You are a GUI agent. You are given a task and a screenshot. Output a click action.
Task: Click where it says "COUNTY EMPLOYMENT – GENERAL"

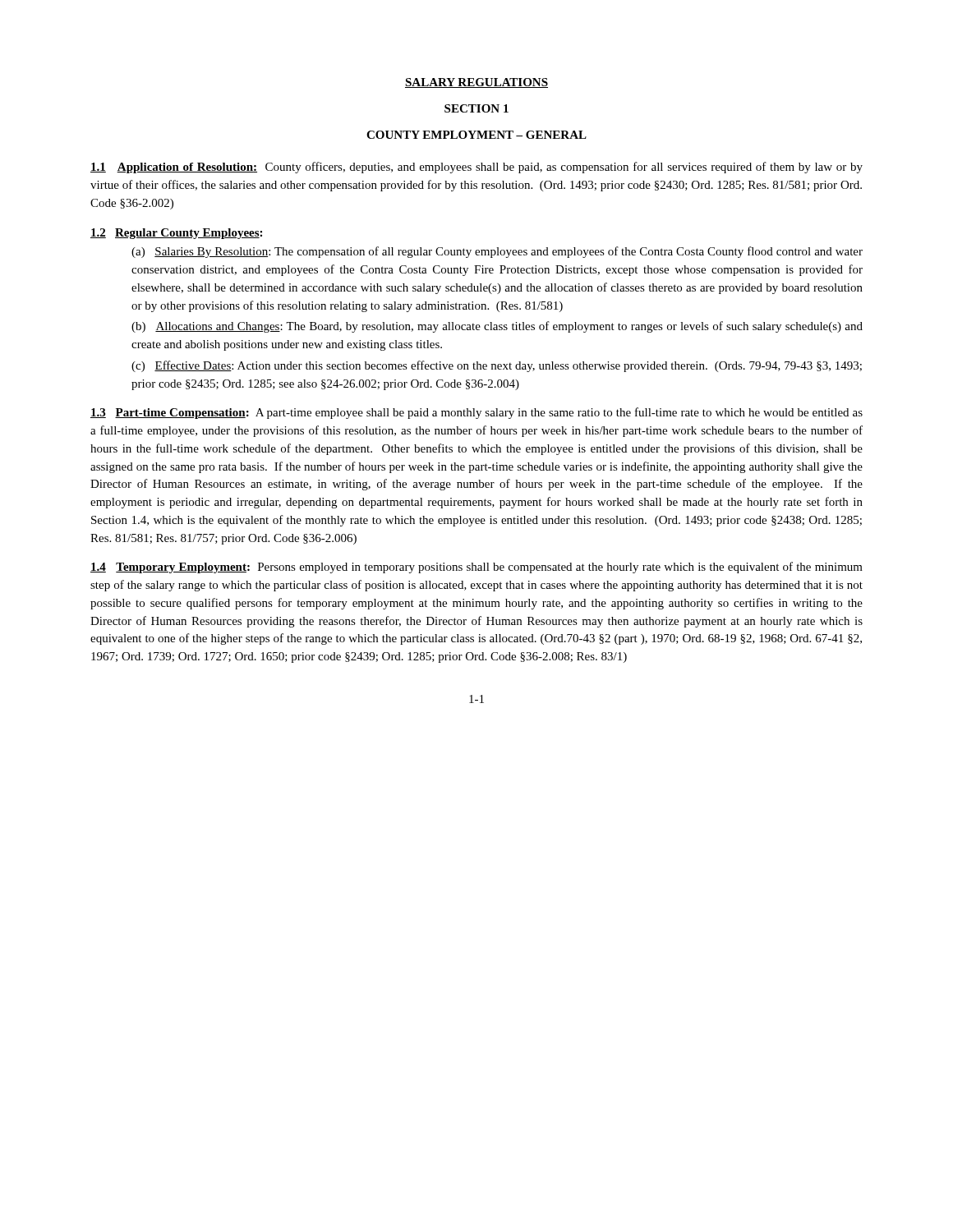[476, 134]
